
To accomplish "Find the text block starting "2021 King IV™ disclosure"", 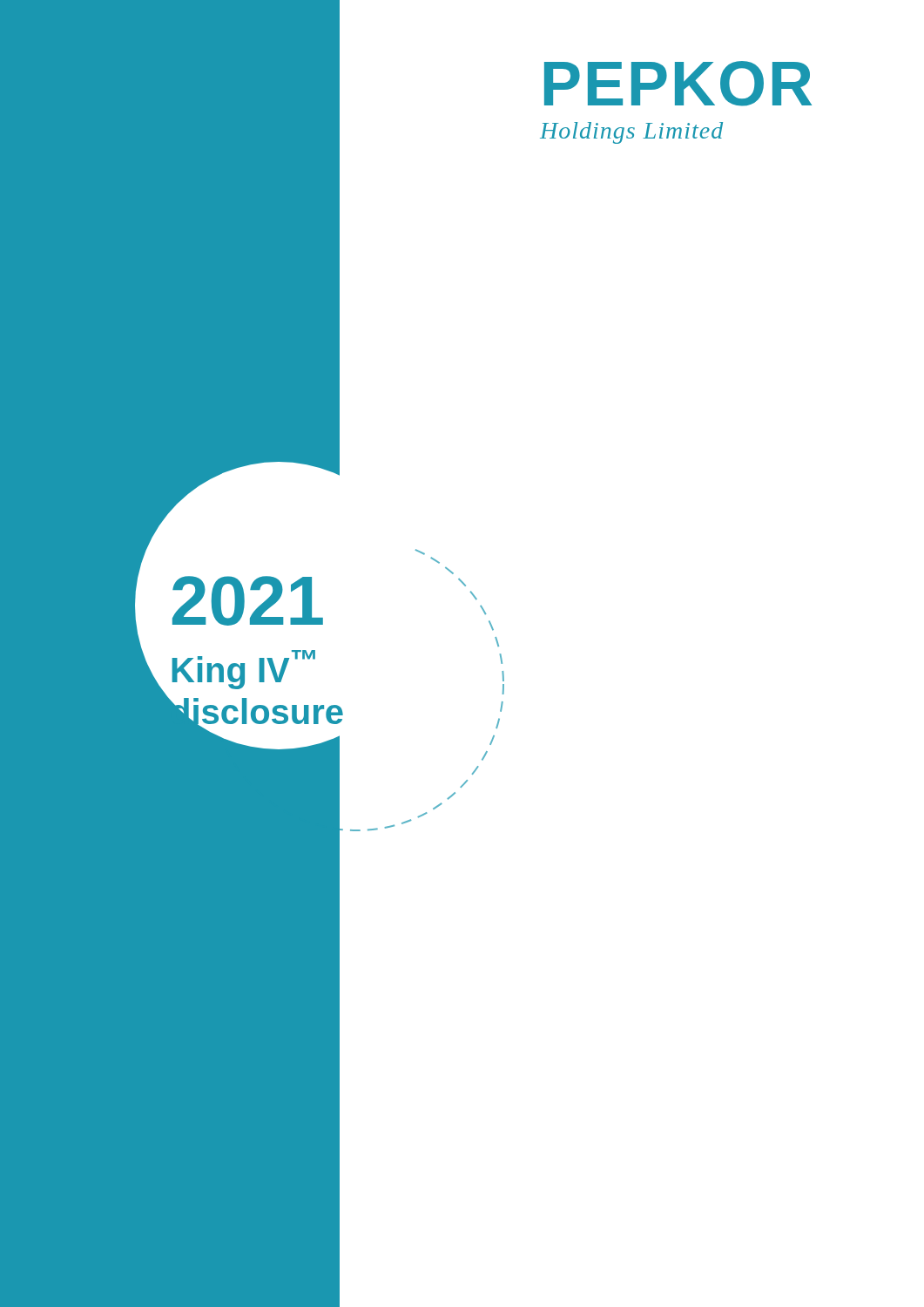I will pyautogui.click(x=257, y=650).
